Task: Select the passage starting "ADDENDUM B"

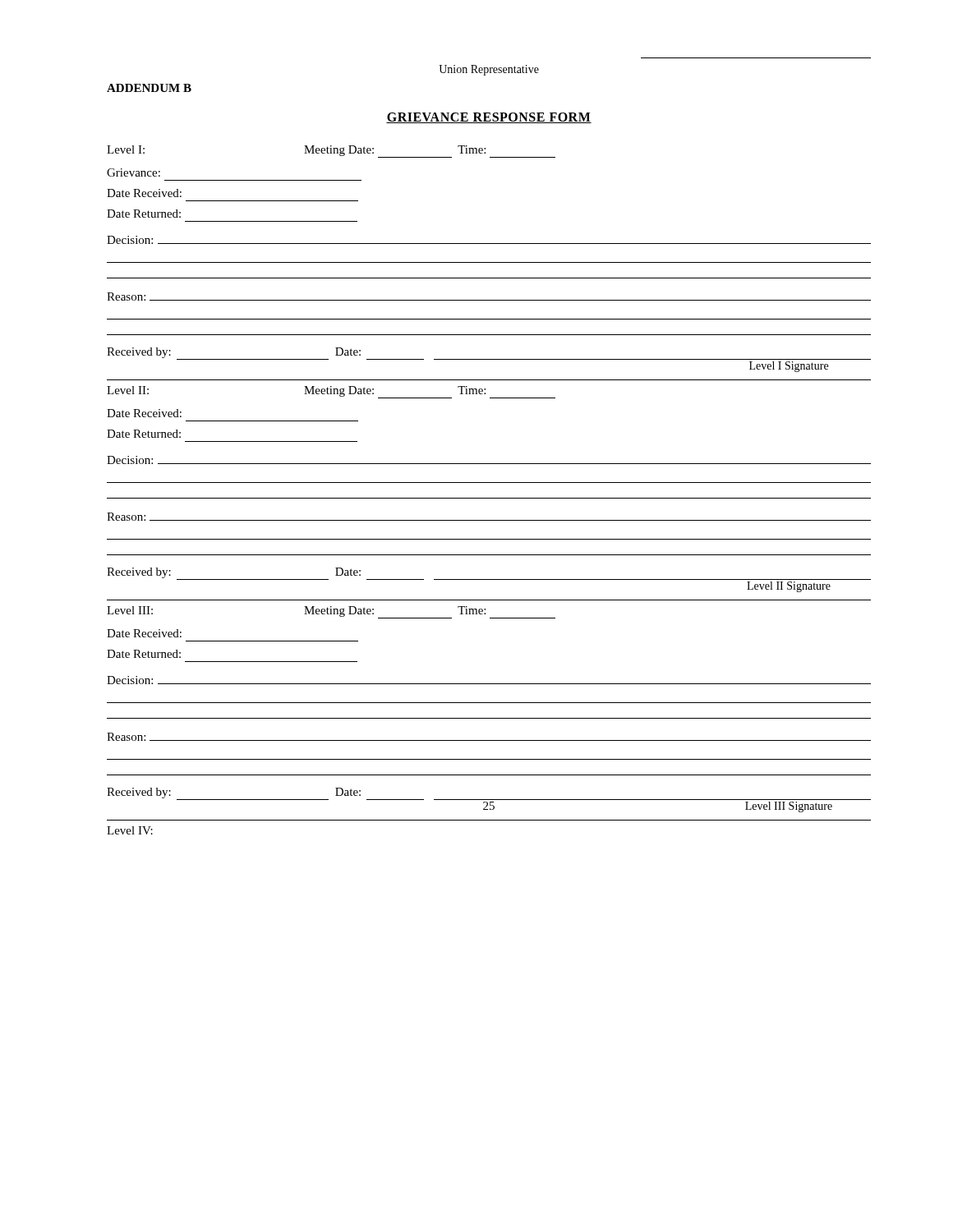Action: pos(149,88)
